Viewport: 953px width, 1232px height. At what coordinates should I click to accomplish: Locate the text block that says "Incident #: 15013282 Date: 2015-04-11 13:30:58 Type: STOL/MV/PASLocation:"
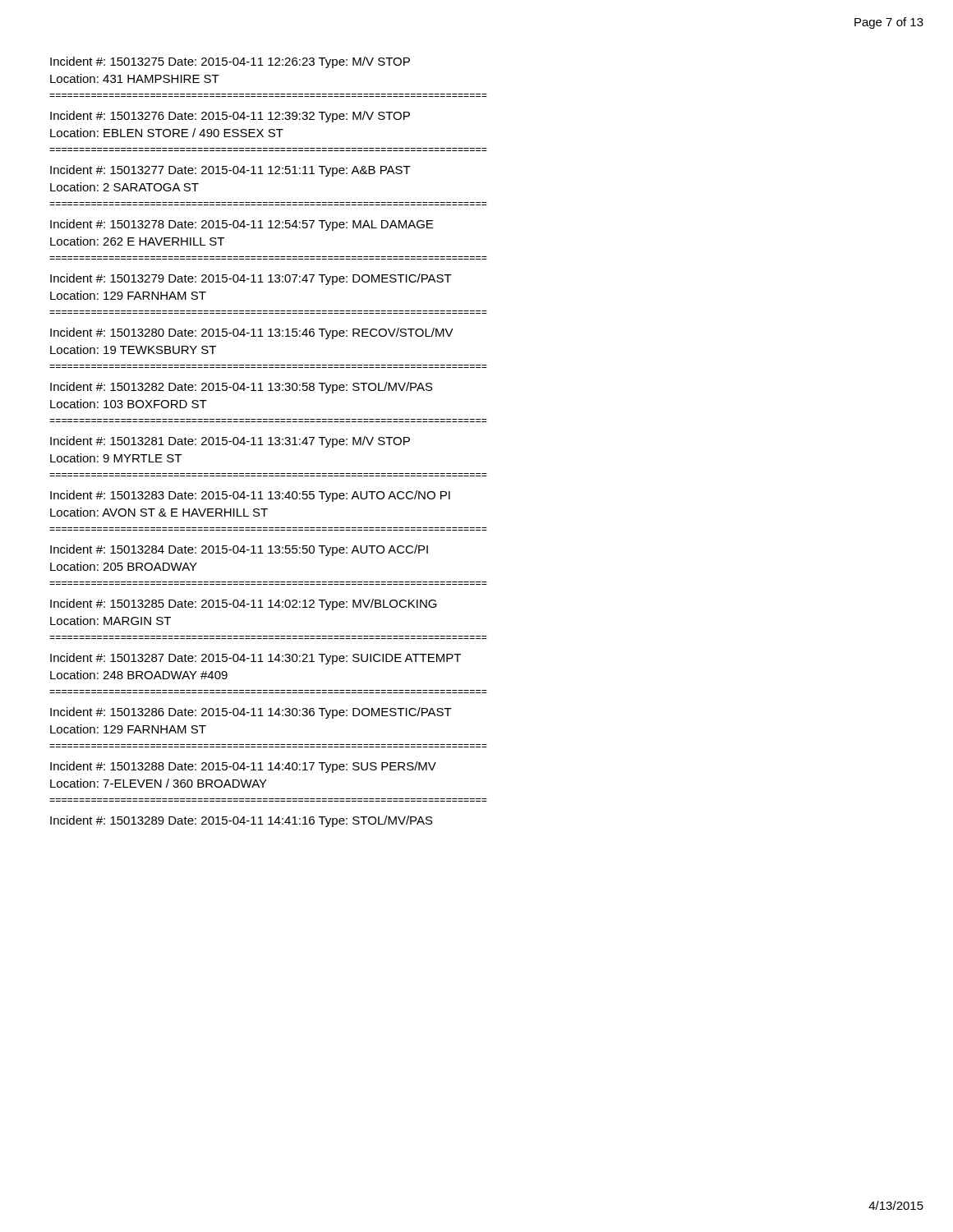[x=242, y=388]
